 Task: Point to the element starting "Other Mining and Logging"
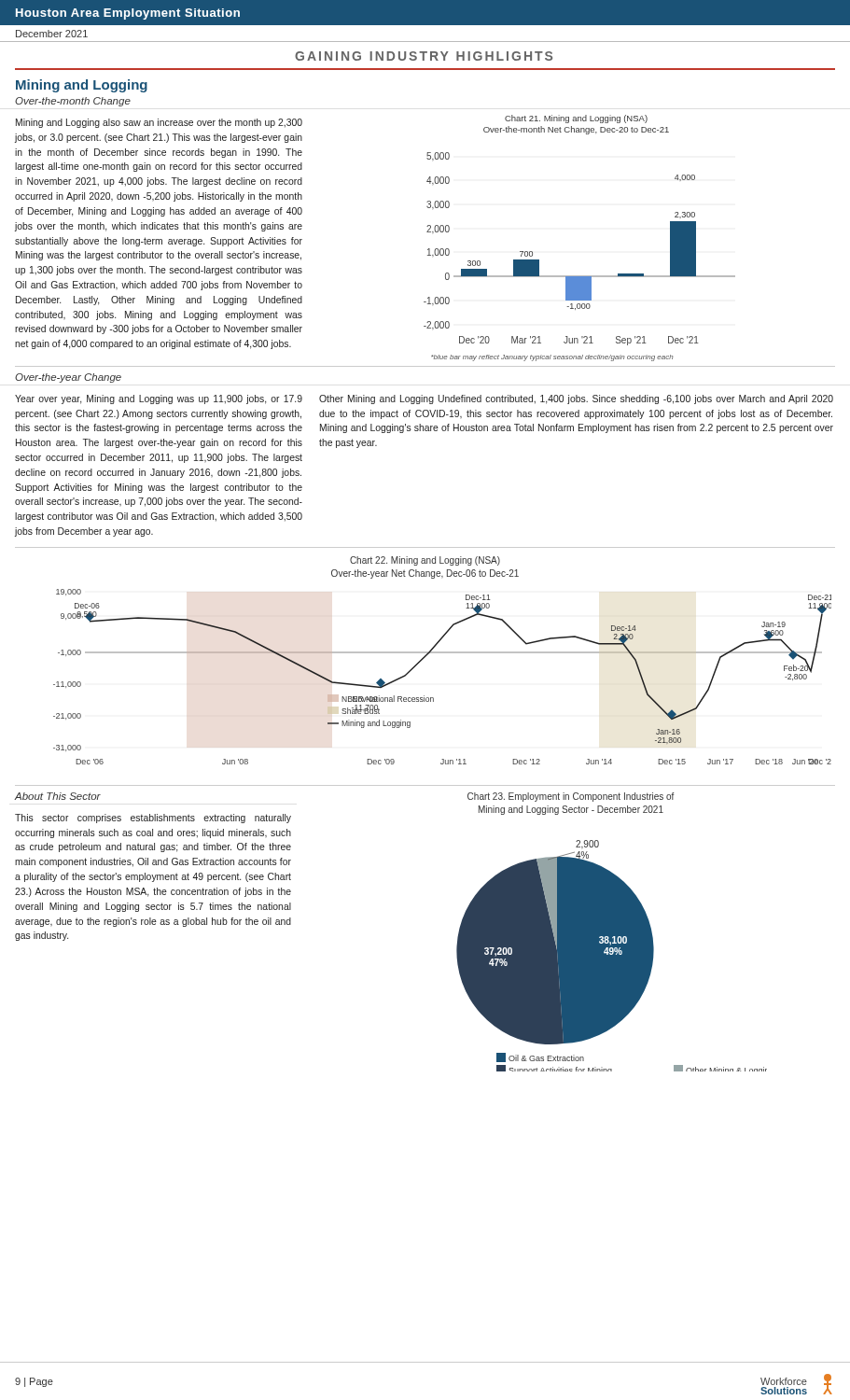click(576, 421)
